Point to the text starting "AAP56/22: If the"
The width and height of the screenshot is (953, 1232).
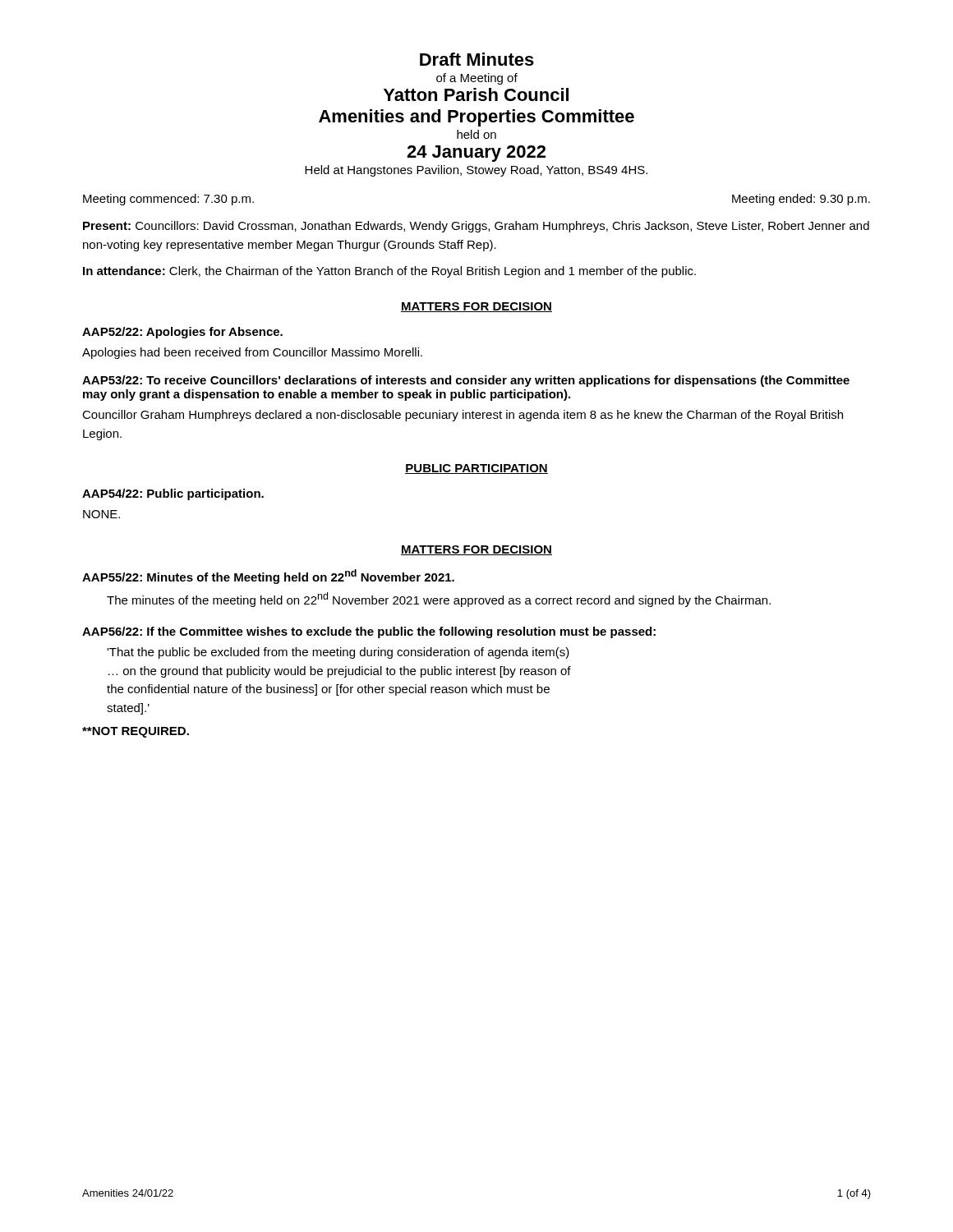coord(369,631)
